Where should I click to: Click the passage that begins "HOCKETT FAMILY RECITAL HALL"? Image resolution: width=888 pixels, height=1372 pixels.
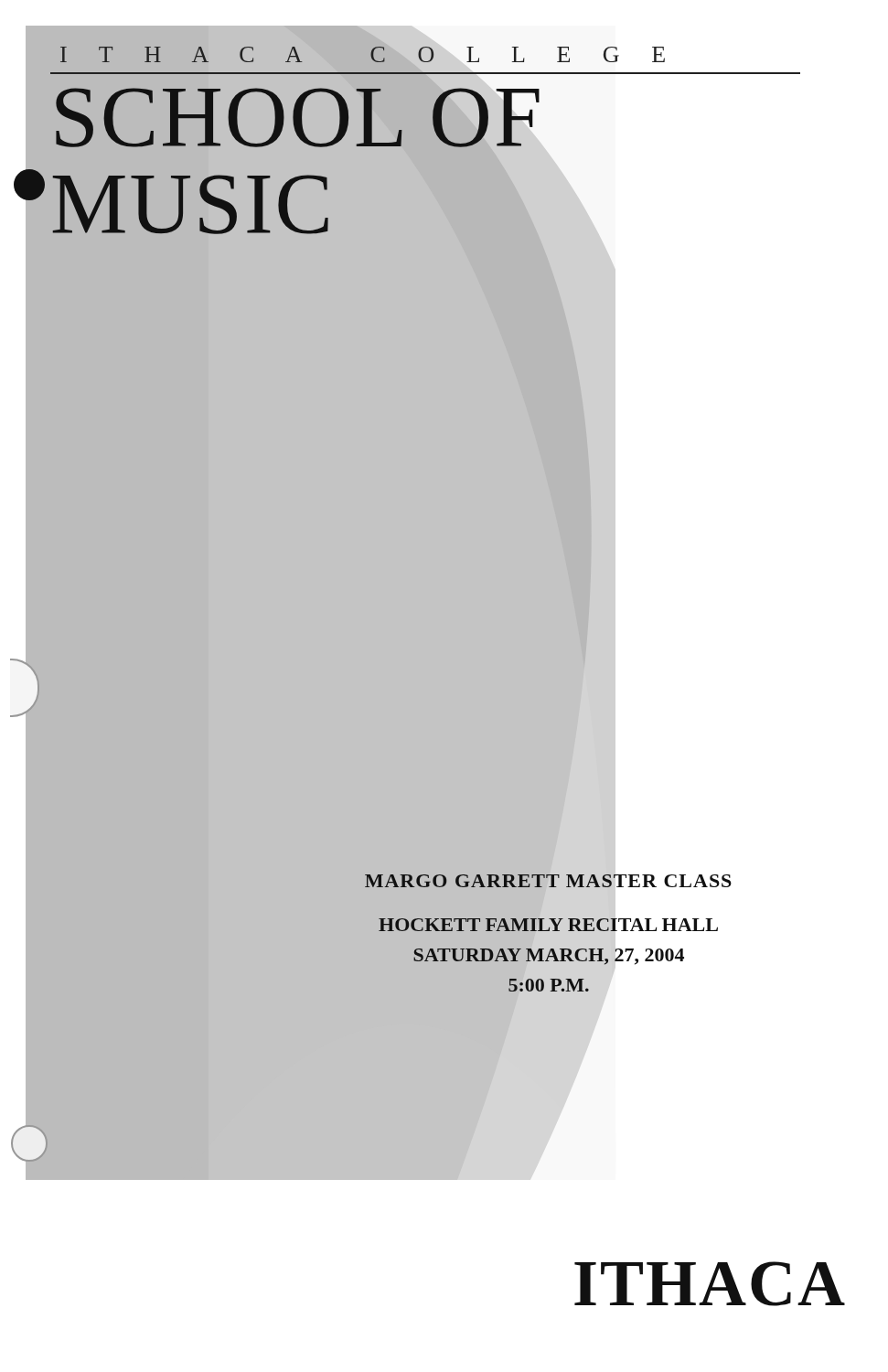[x=549, y=954]
